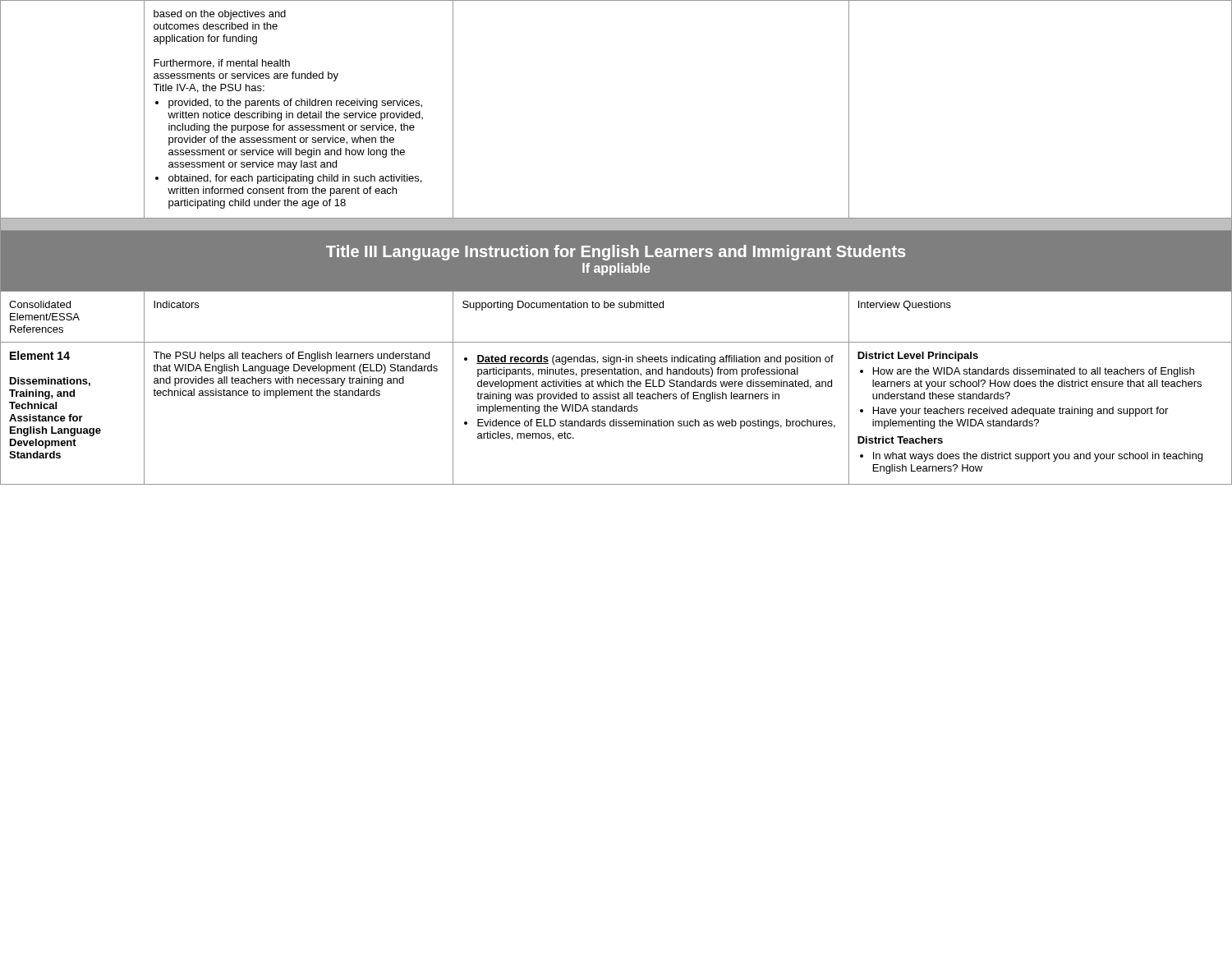Screen dimensions: 953x1232
Task: Find the text block that says "The PSU helps all teachers of"
Action: tap(296, 374)
